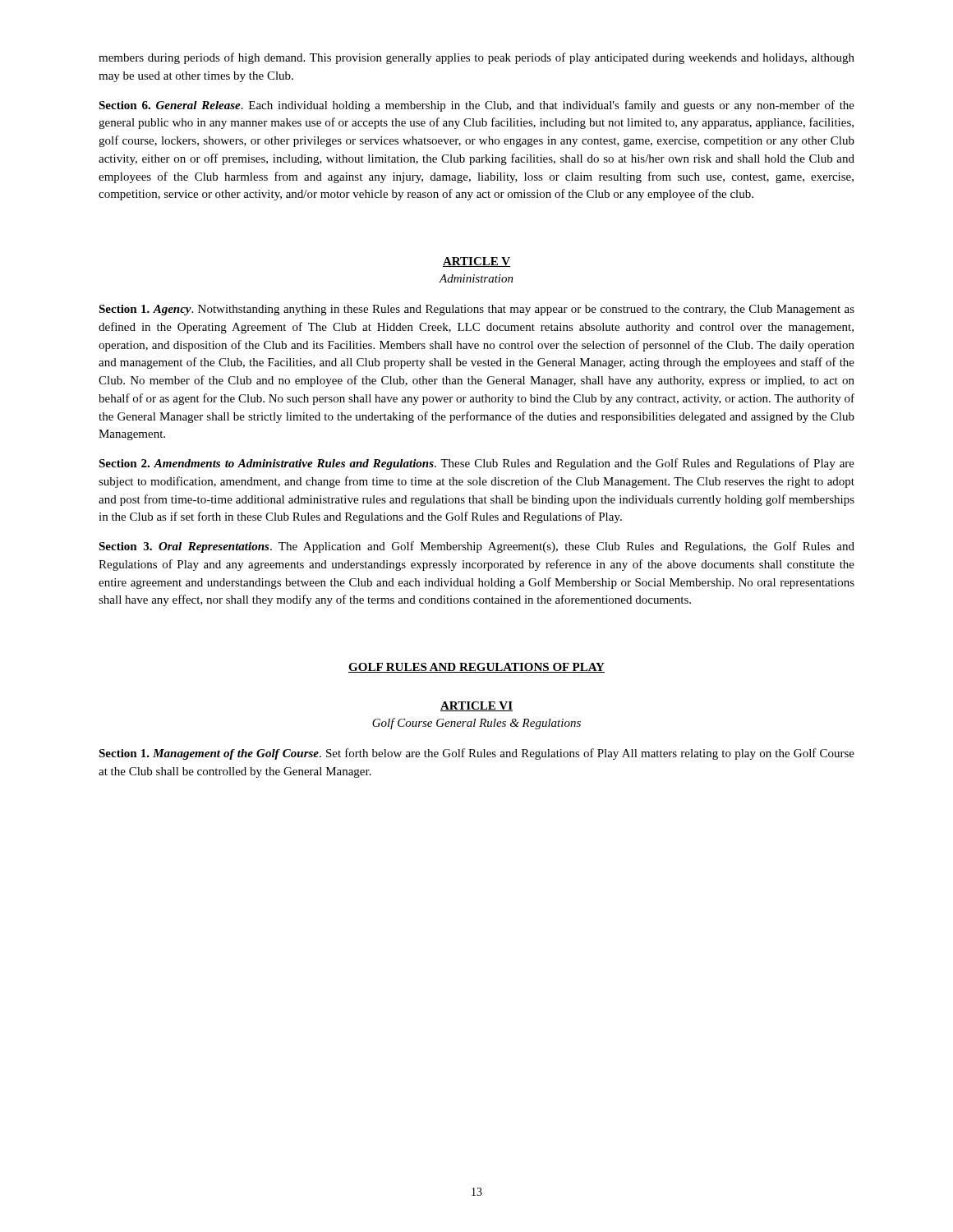Locate the passage starting "Section 2. Amendments to Administrative"

click(x=476, y=491)
